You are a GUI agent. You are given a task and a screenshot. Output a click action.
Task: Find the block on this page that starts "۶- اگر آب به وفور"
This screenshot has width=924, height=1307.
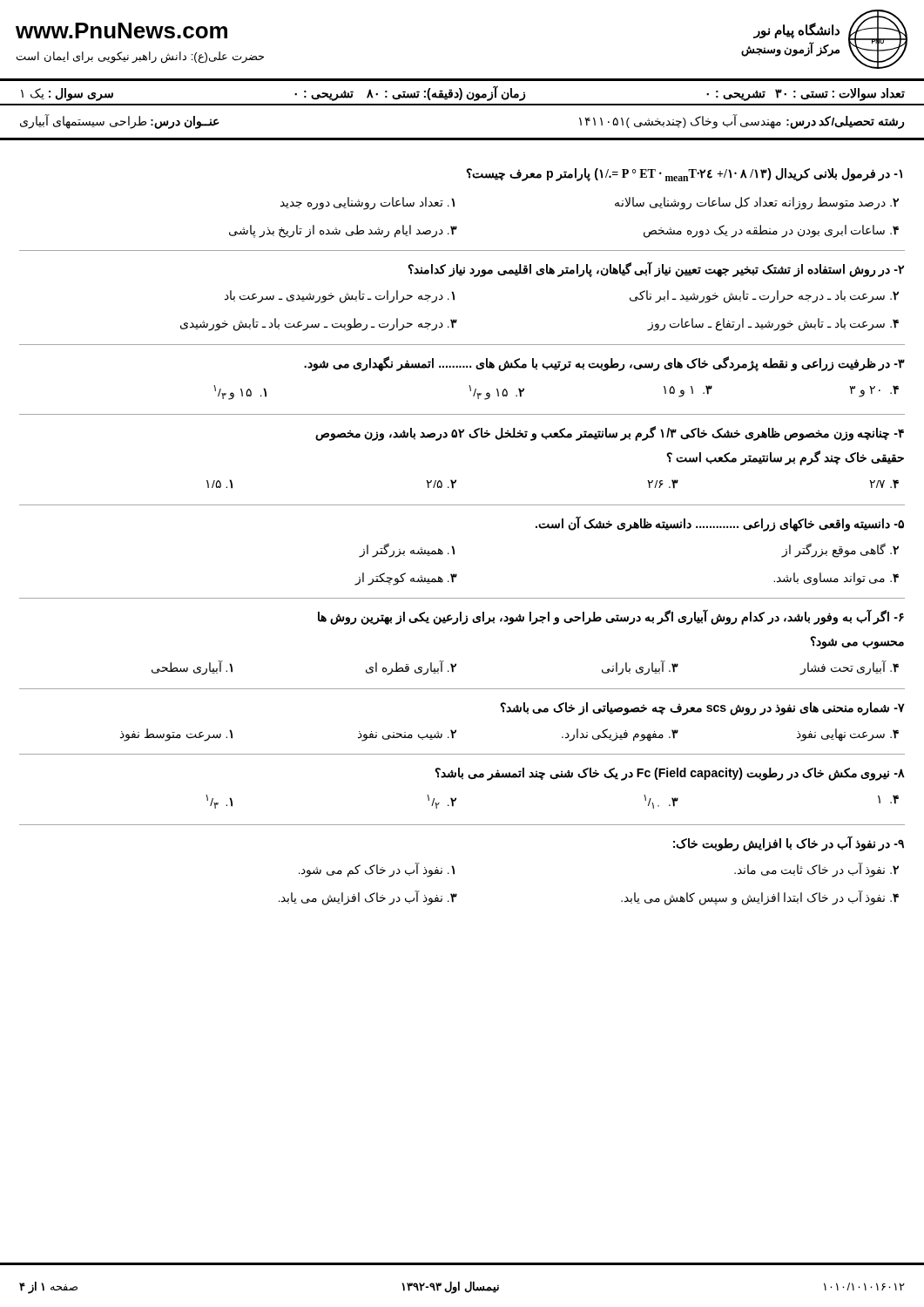click(611, 617)
